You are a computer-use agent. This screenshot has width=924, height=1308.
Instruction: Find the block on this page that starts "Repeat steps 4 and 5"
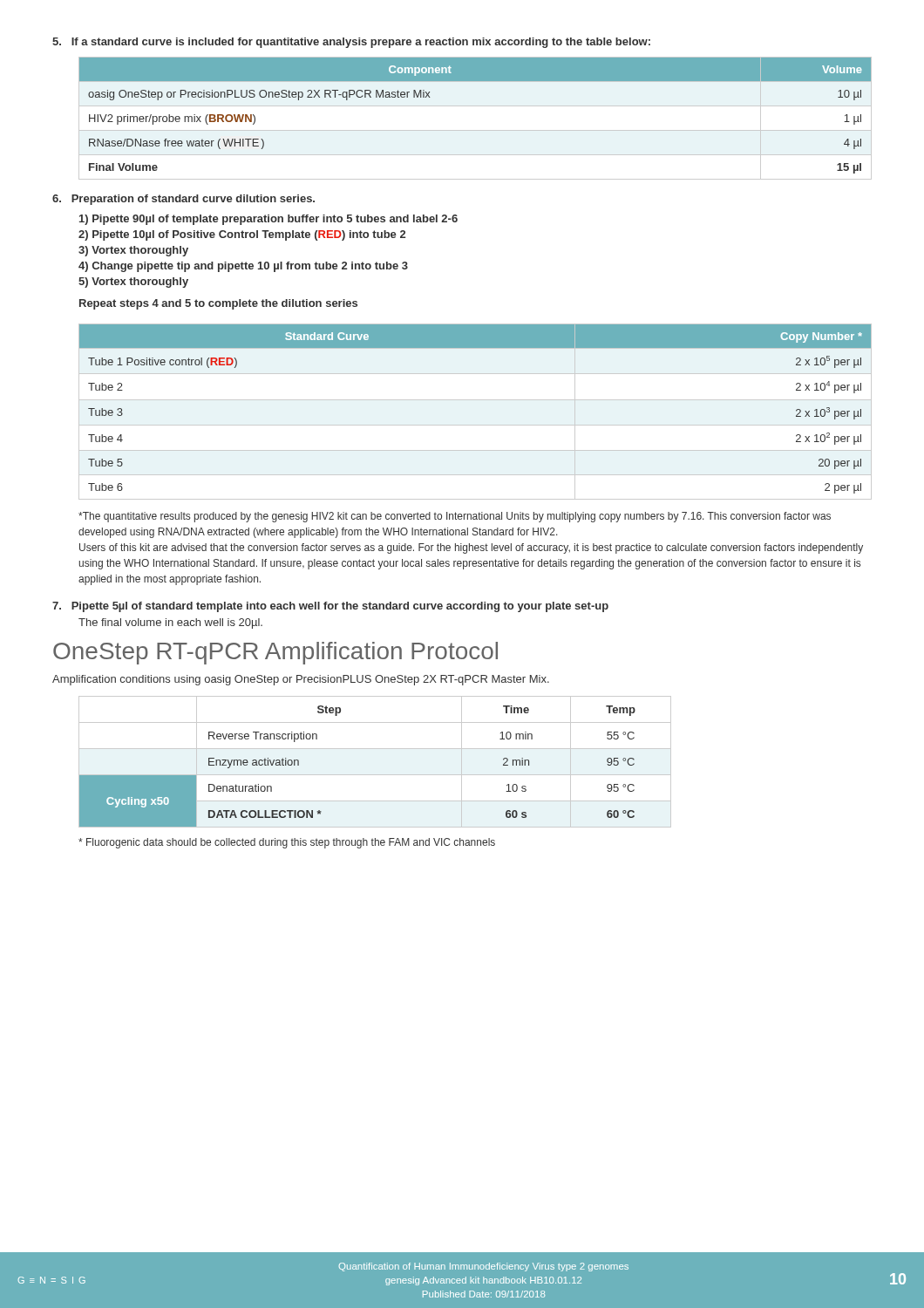[x=218, y=303]
